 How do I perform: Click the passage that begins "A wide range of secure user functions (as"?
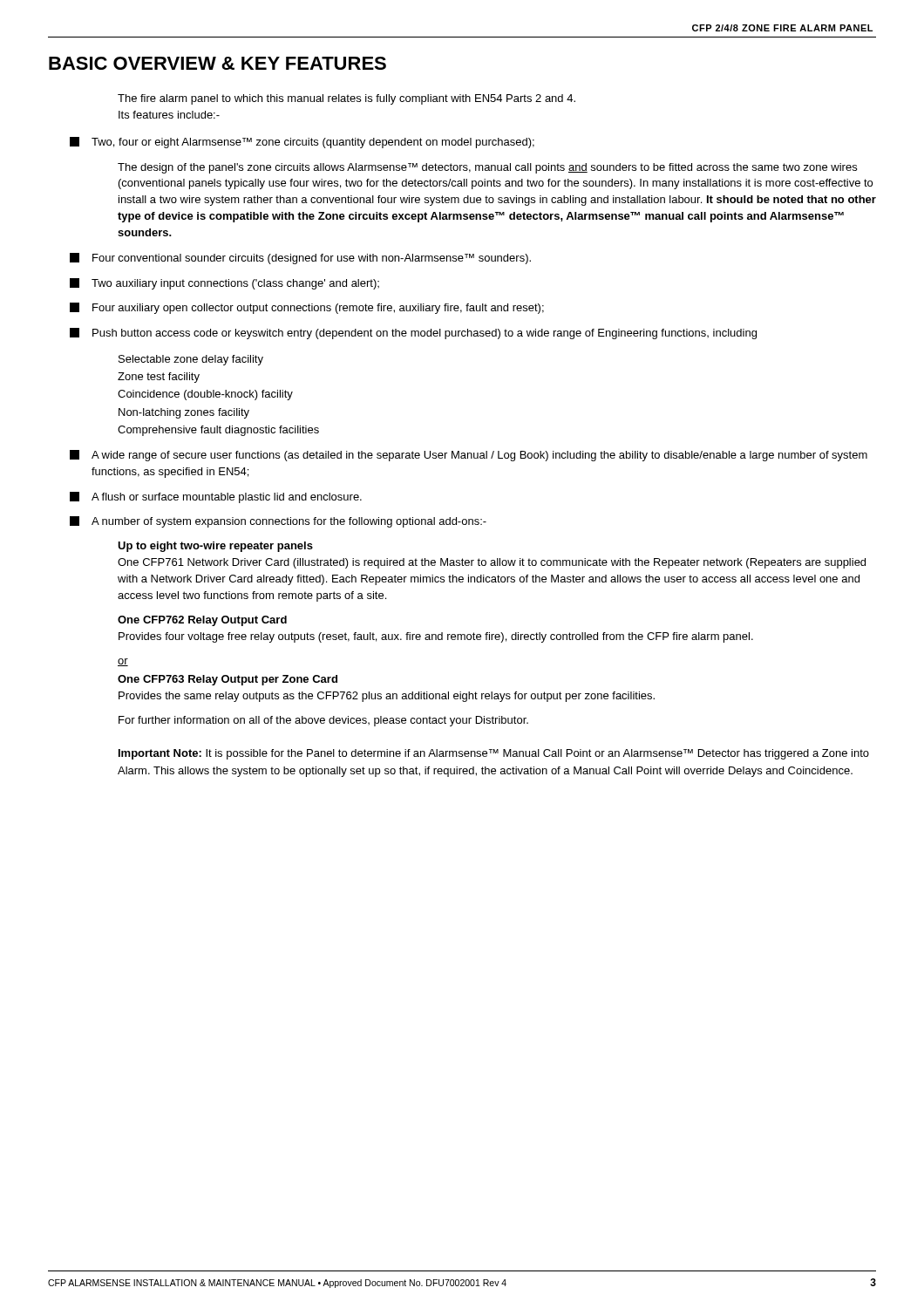(473, 464)
